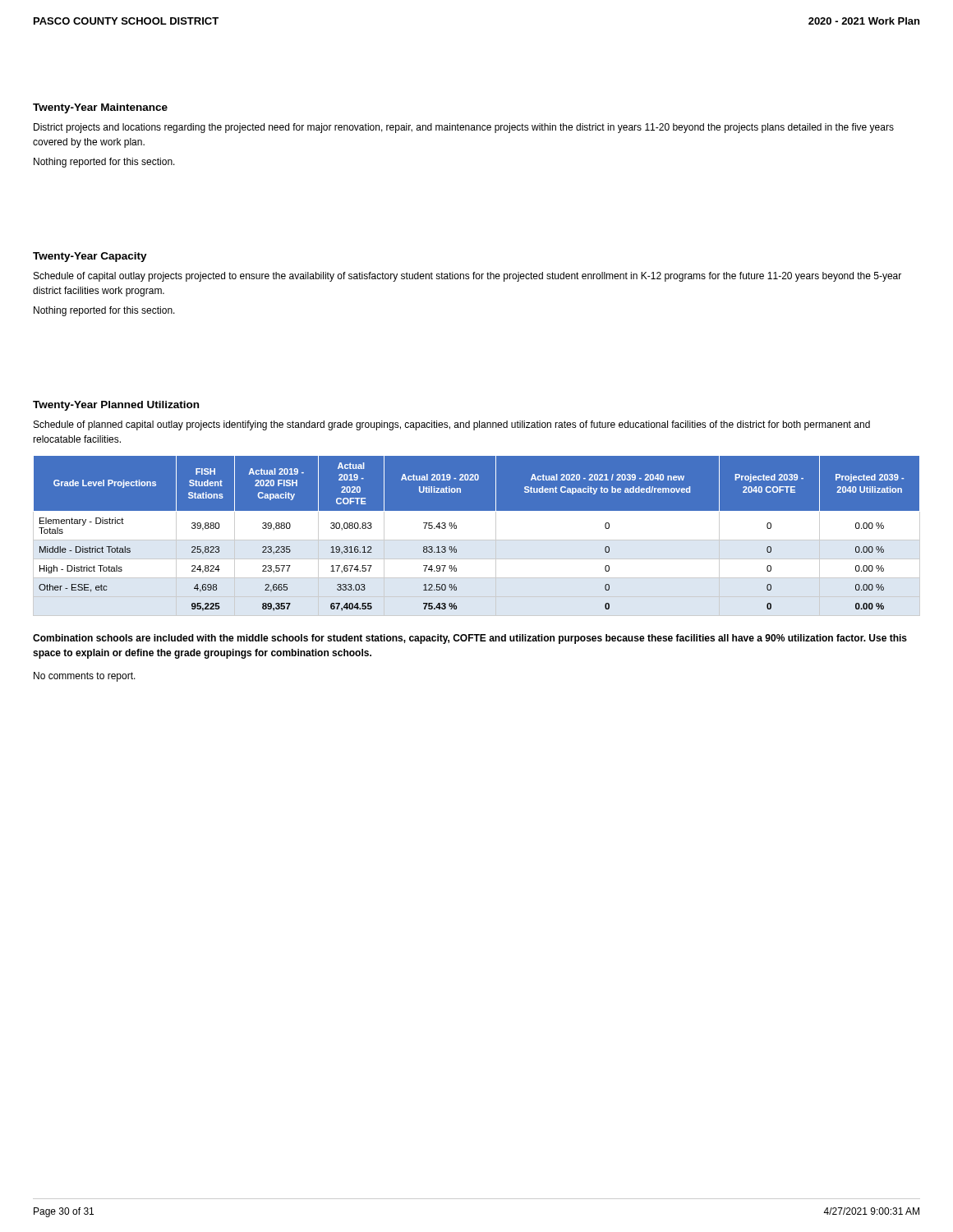Click on the region starting "District projects and locations regarding the projected"
Viewport: 953px width, 1232px height.
463,135
